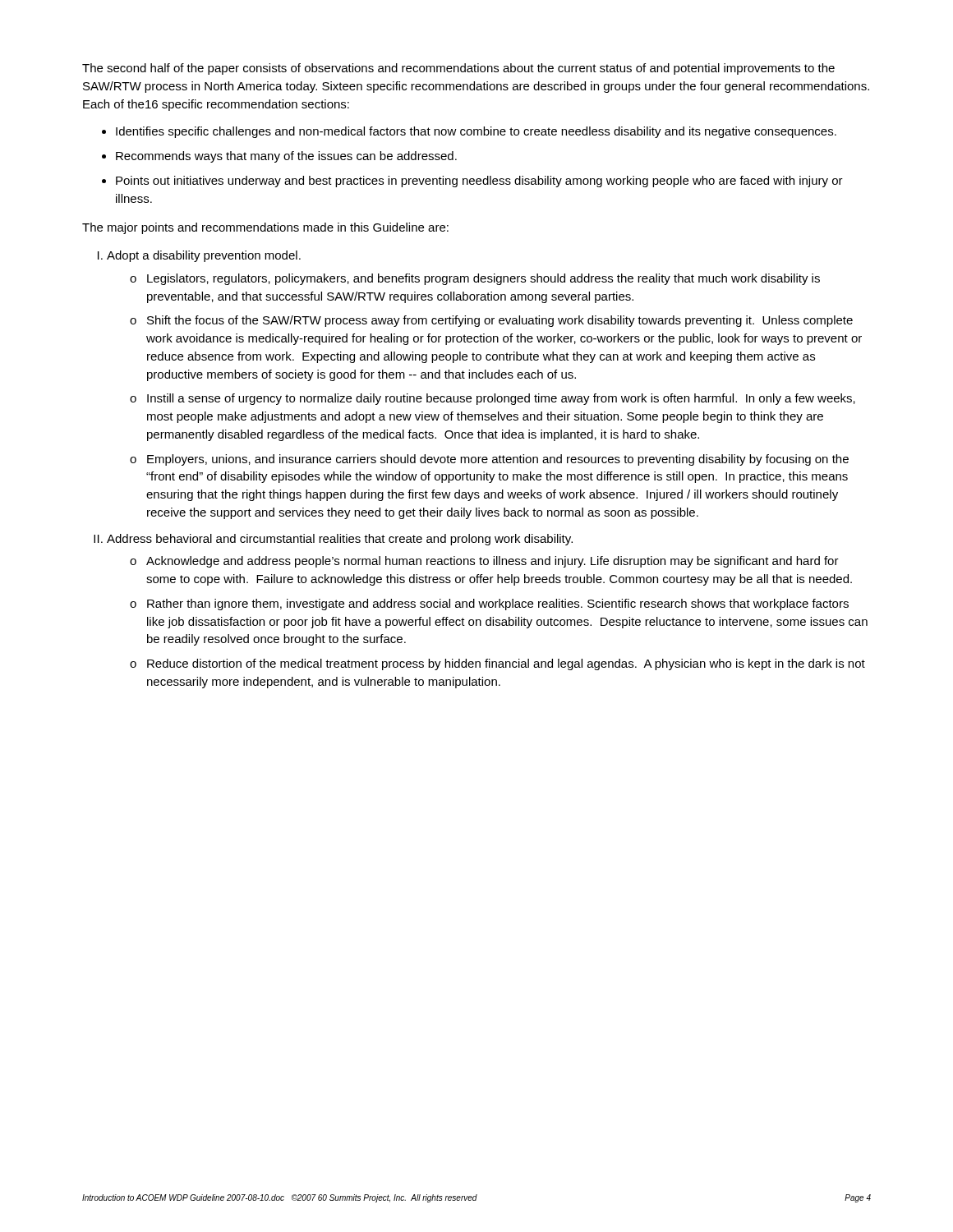Find the text block starting "Employers, unions, and"
The width and height of the screenshot is (953, 1232).
click(x=498, y=485)
